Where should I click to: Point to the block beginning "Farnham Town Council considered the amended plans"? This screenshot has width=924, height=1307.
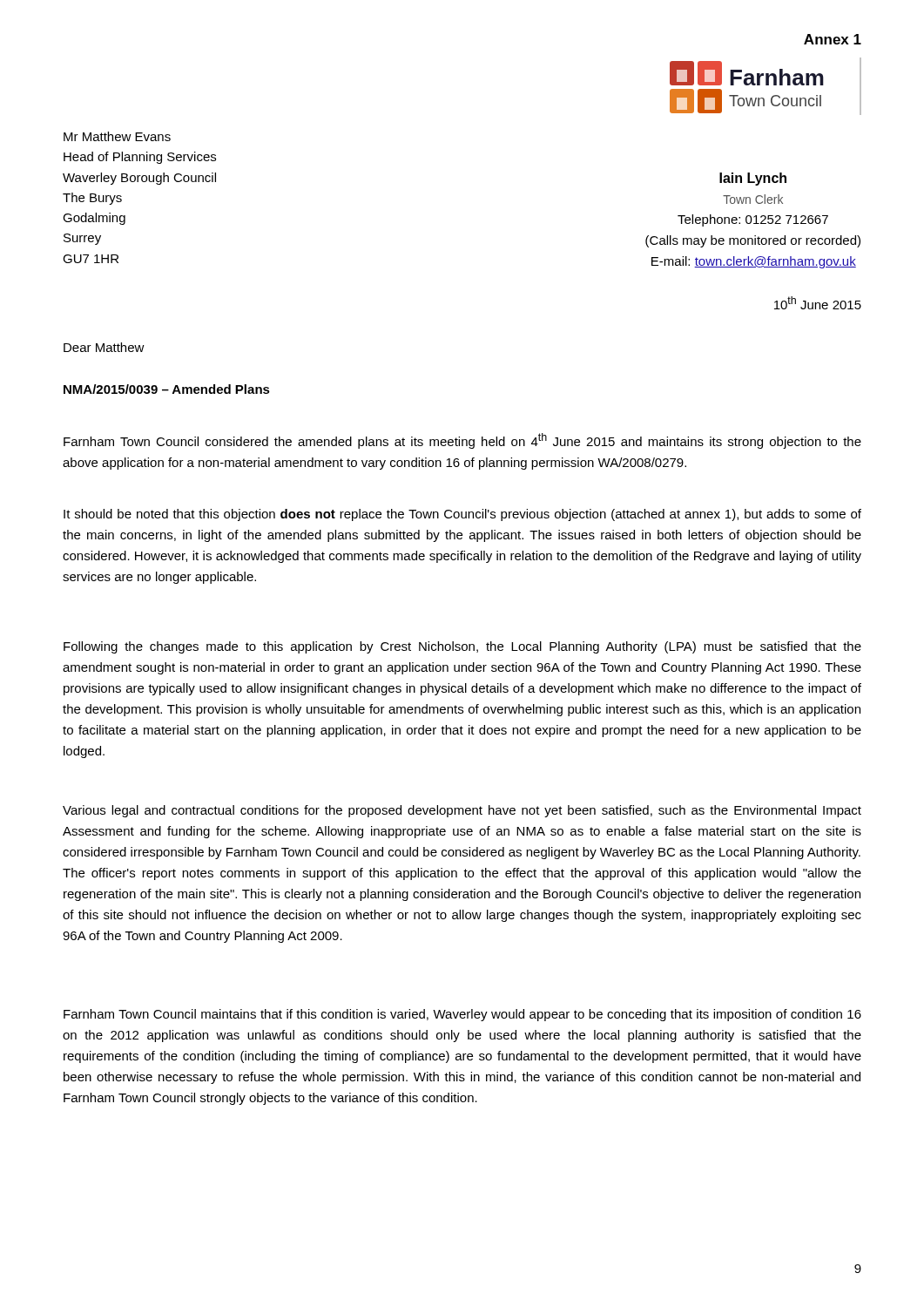[x=462, y=450]
